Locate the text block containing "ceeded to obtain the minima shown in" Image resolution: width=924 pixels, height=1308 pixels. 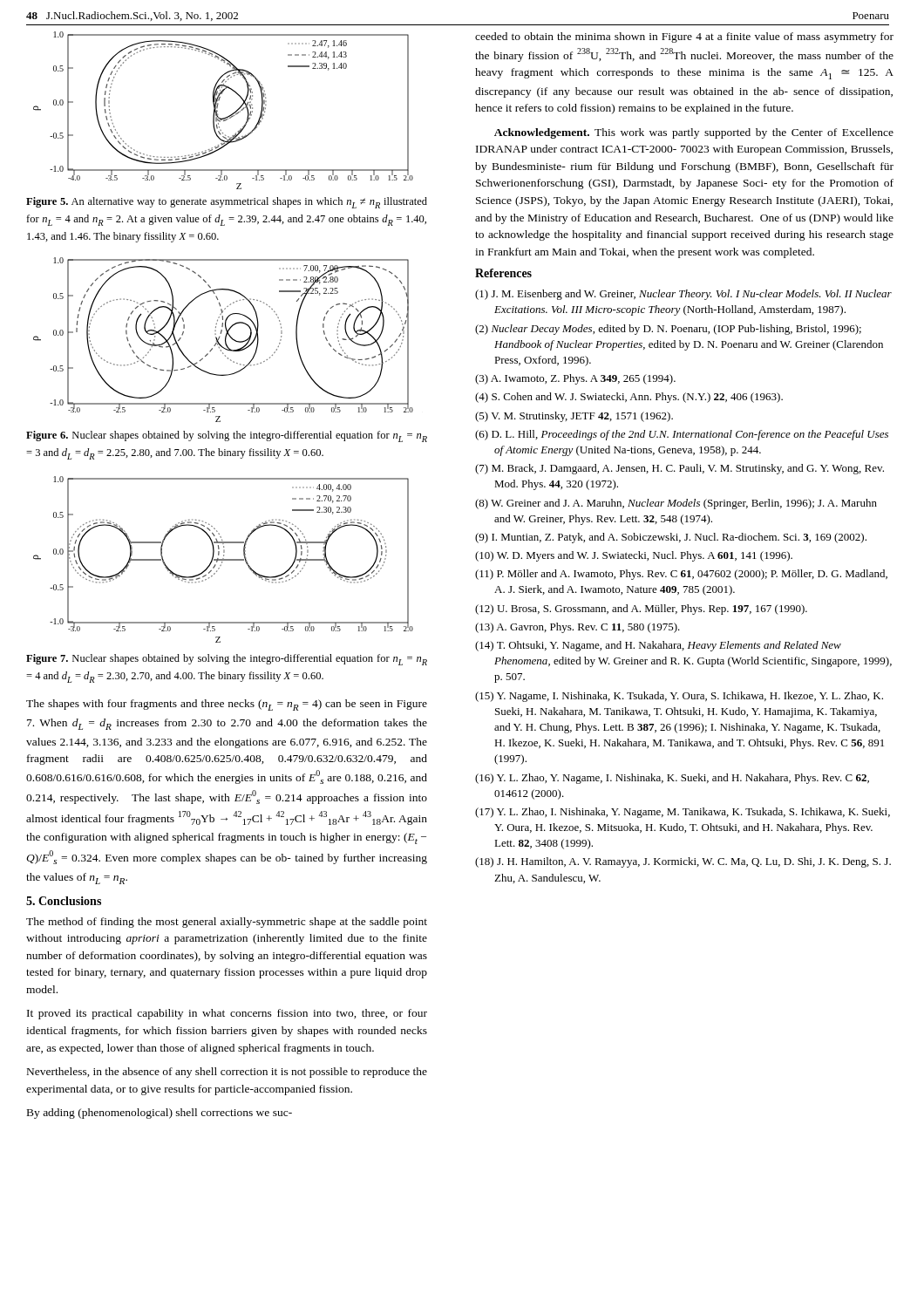pyautogui.click(x=684, y=144)
